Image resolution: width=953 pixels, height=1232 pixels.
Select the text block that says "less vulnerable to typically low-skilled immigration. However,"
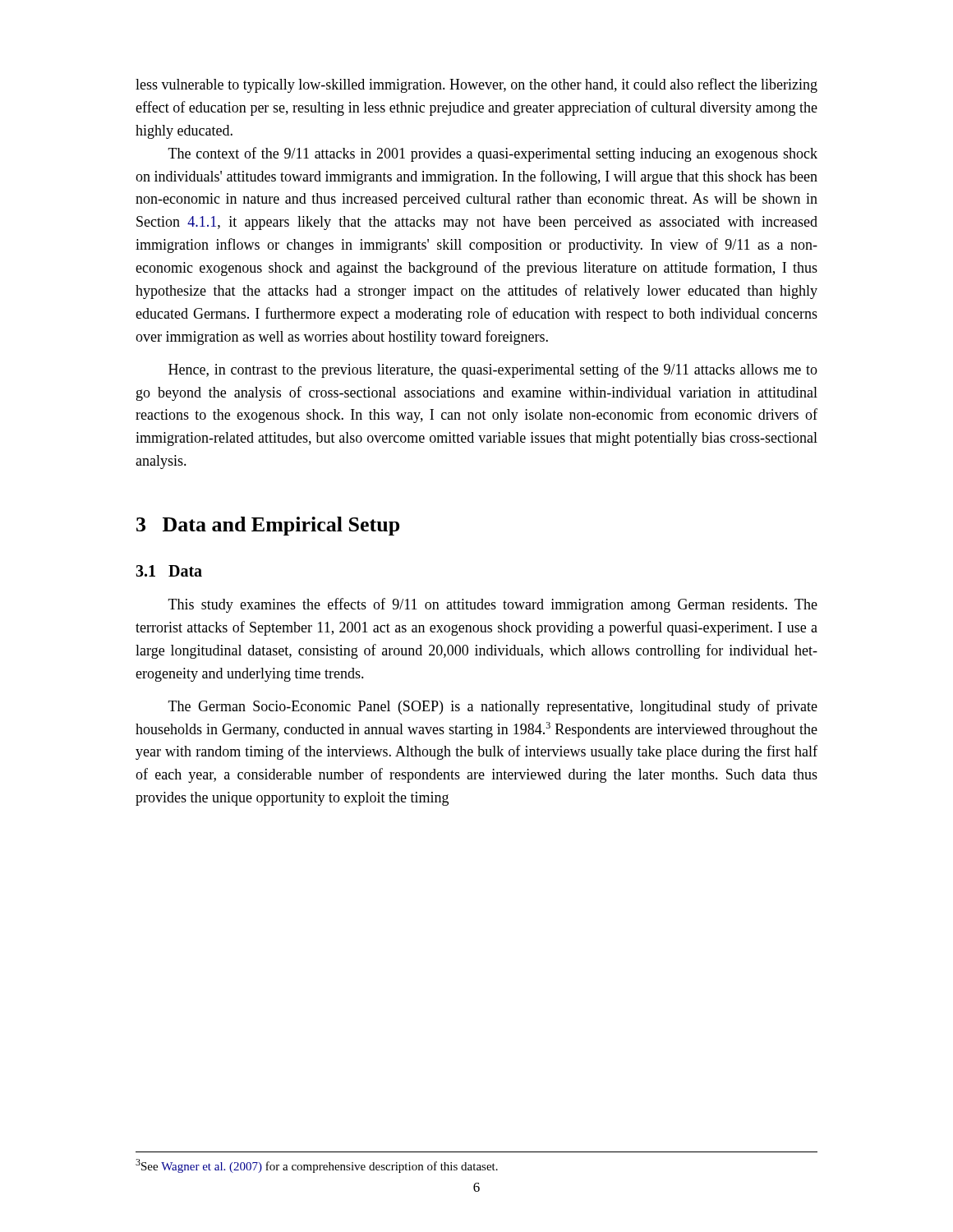(476, 108)
